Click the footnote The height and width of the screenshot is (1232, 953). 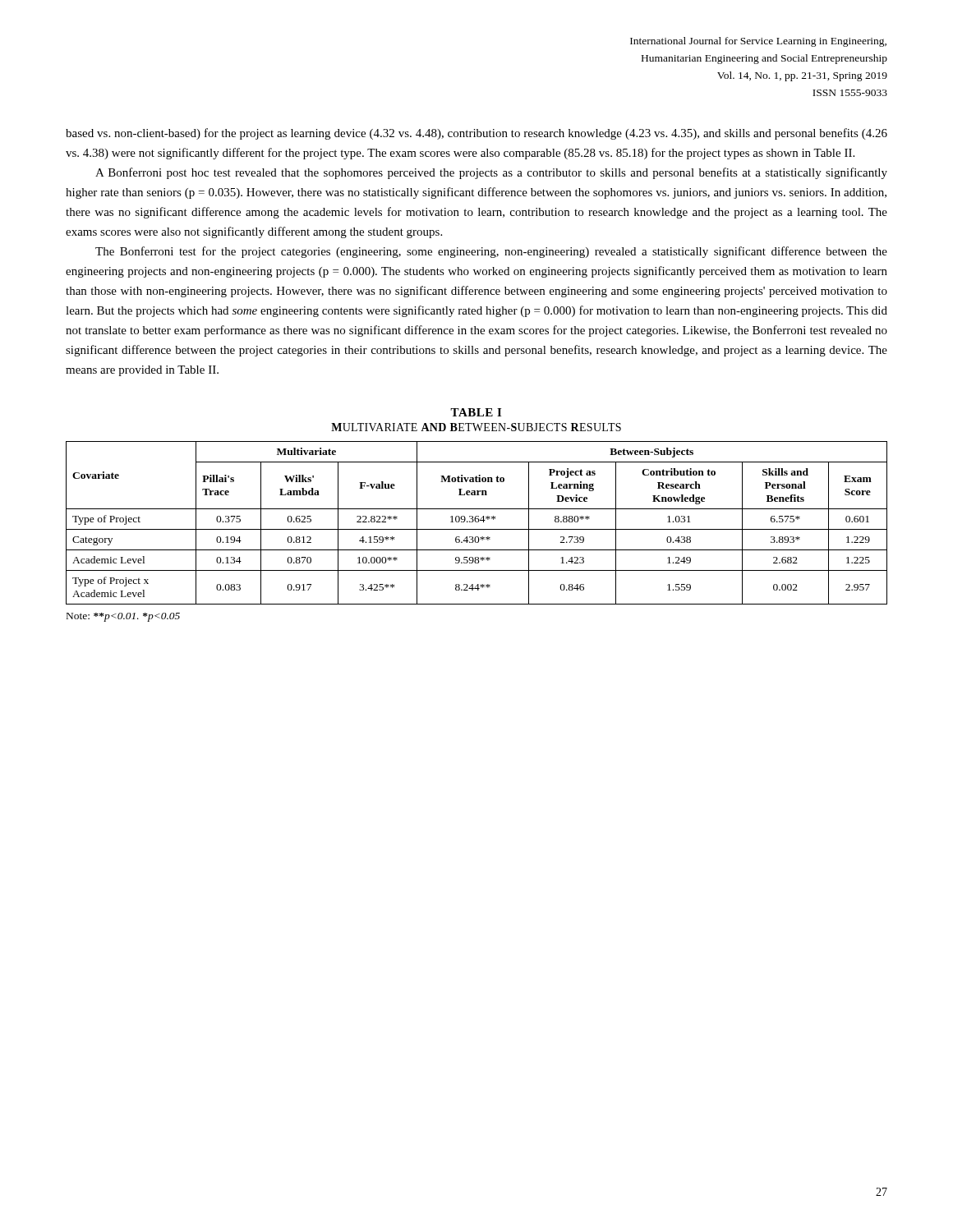point(123,616)
